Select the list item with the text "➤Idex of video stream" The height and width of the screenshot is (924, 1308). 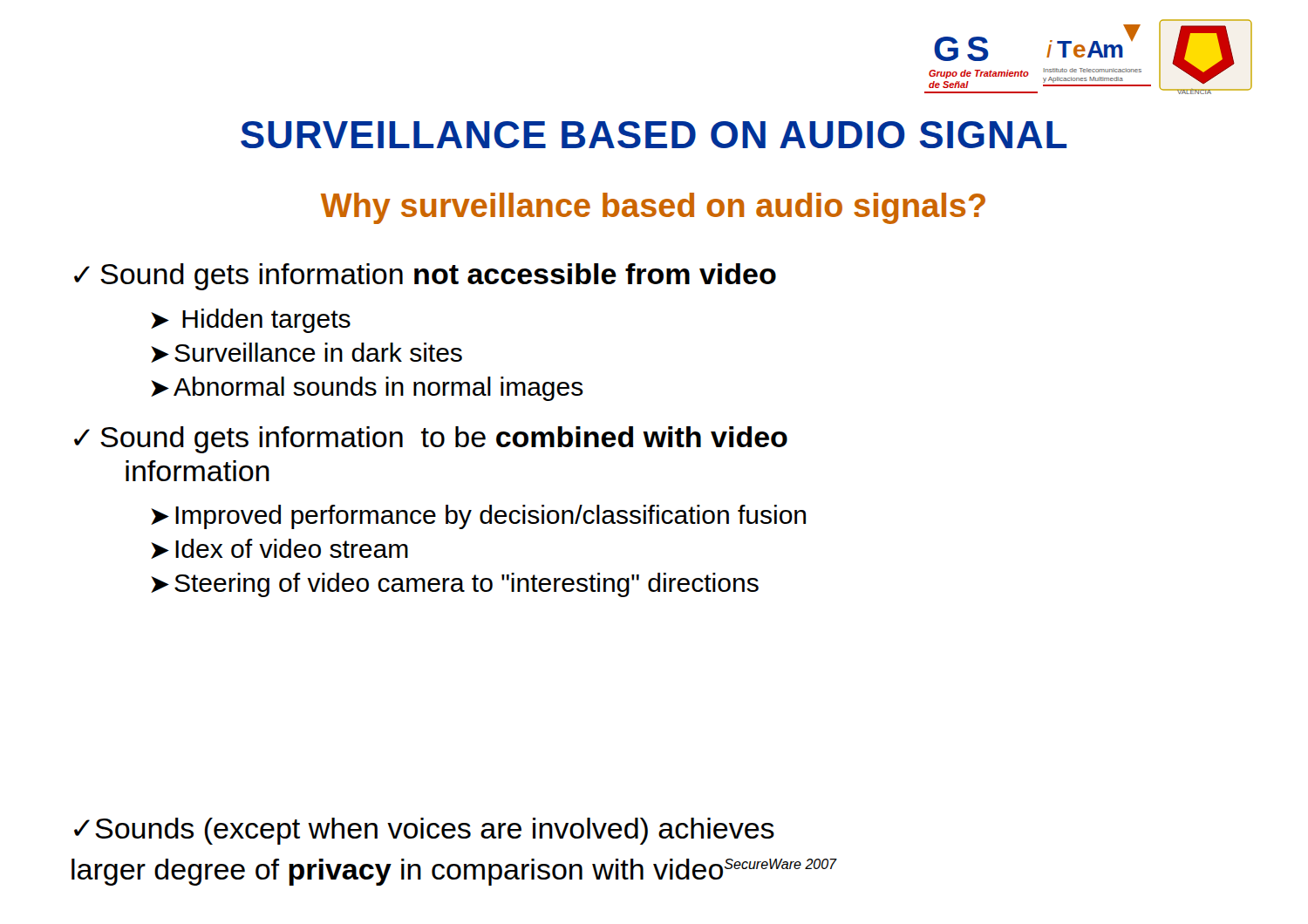[279, 550]
